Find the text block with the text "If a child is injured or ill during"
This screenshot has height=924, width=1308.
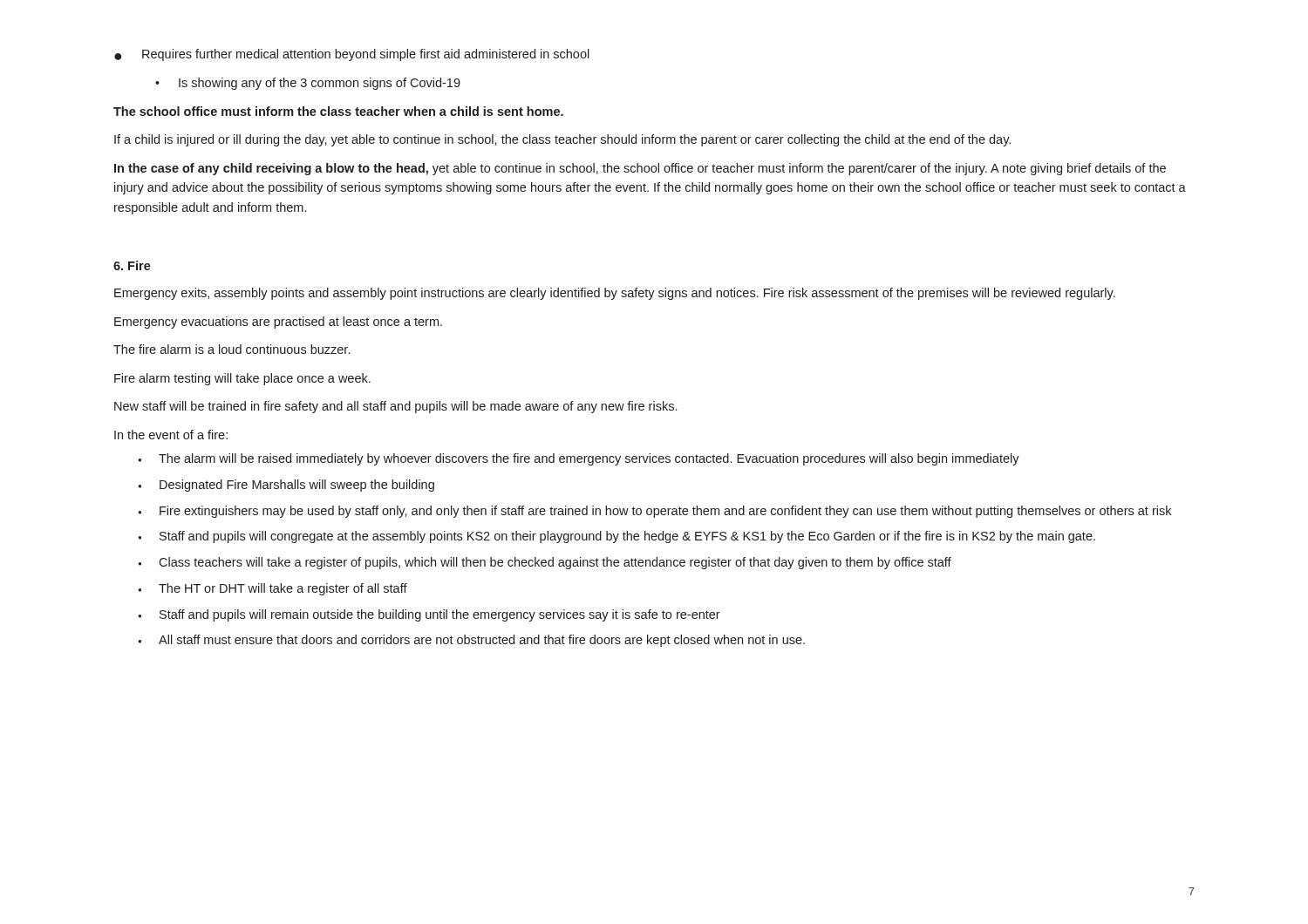pos(563,140)
